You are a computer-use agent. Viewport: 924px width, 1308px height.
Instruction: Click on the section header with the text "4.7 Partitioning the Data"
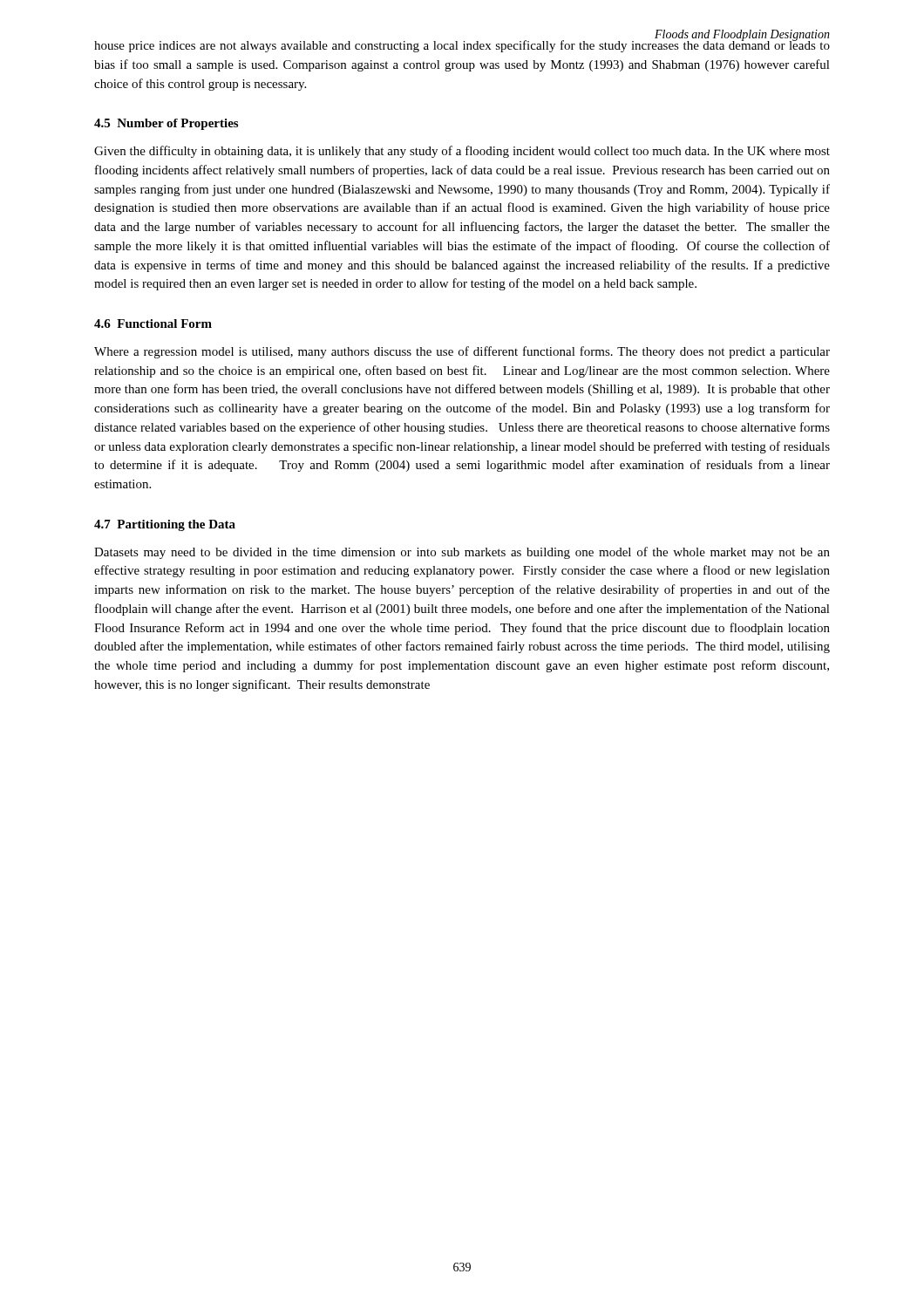coord(165,524)
